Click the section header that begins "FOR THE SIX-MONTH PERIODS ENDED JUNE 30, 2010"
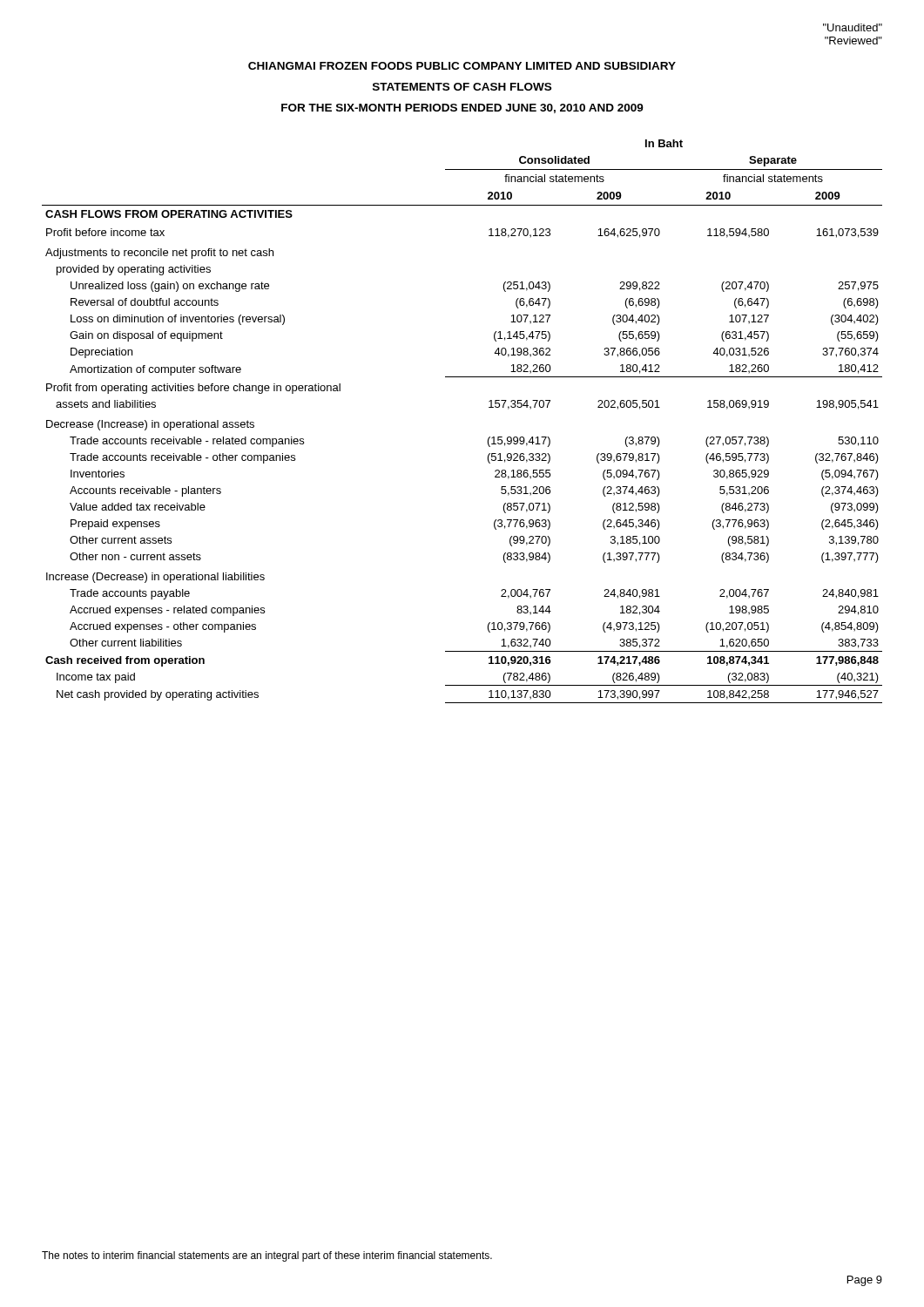 pos(462,108)
